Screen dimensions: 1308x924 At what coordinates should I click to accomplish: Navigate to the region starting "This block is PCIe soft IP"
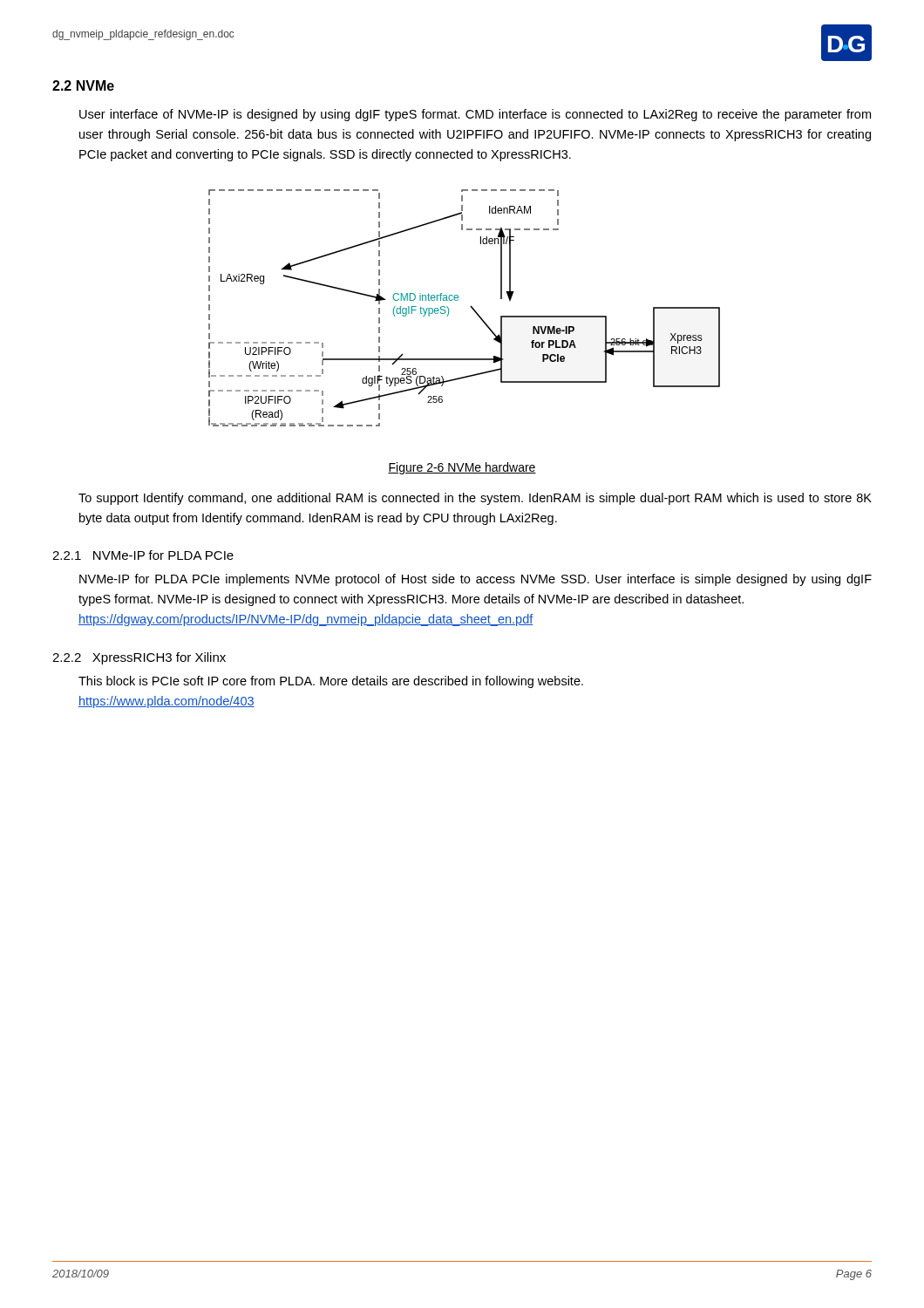click(x=331, y=691)
